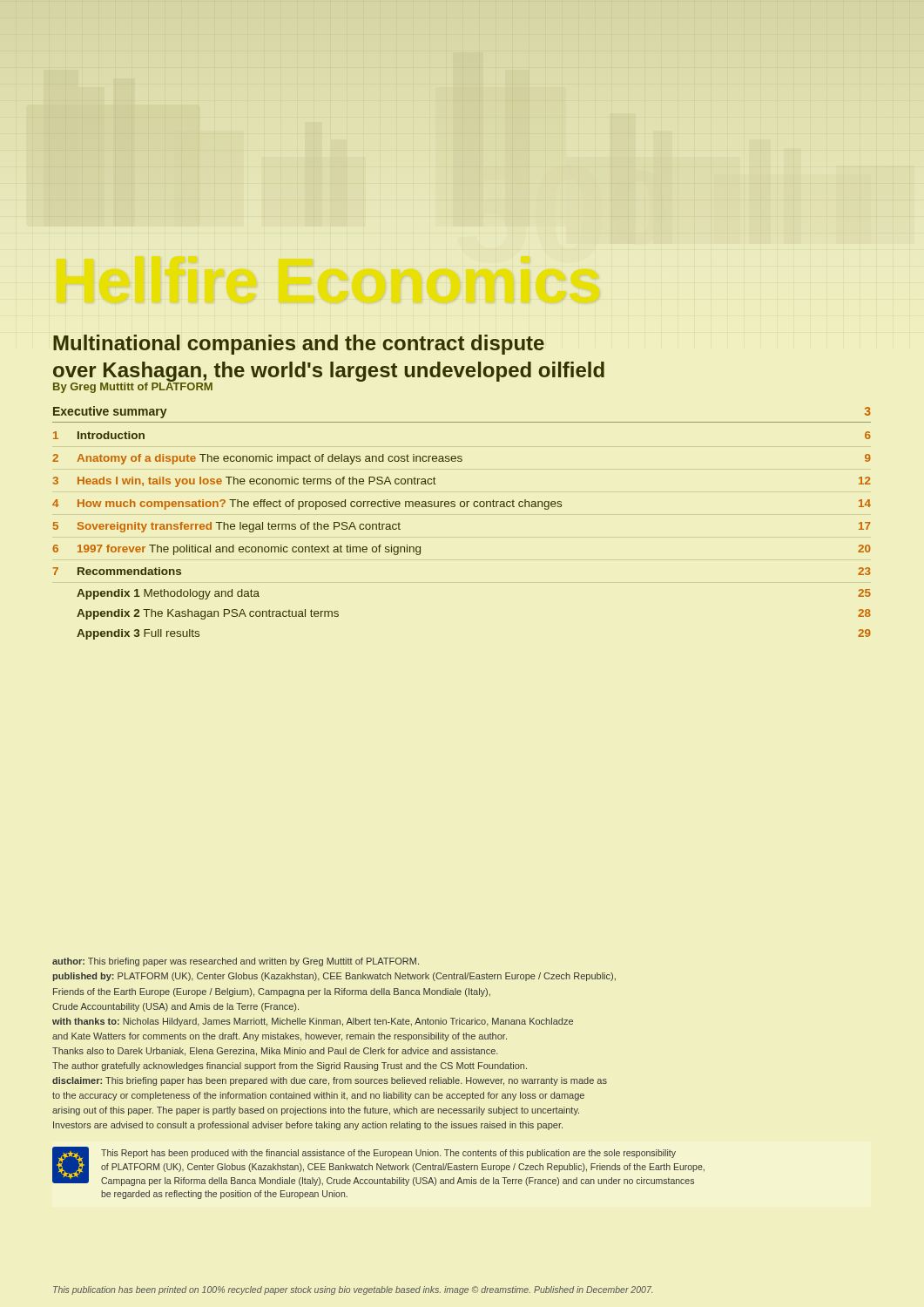The image size is (924, 1307).
Task: Find the passage starting "By Greg Muttitt of"
Action: 270,386
